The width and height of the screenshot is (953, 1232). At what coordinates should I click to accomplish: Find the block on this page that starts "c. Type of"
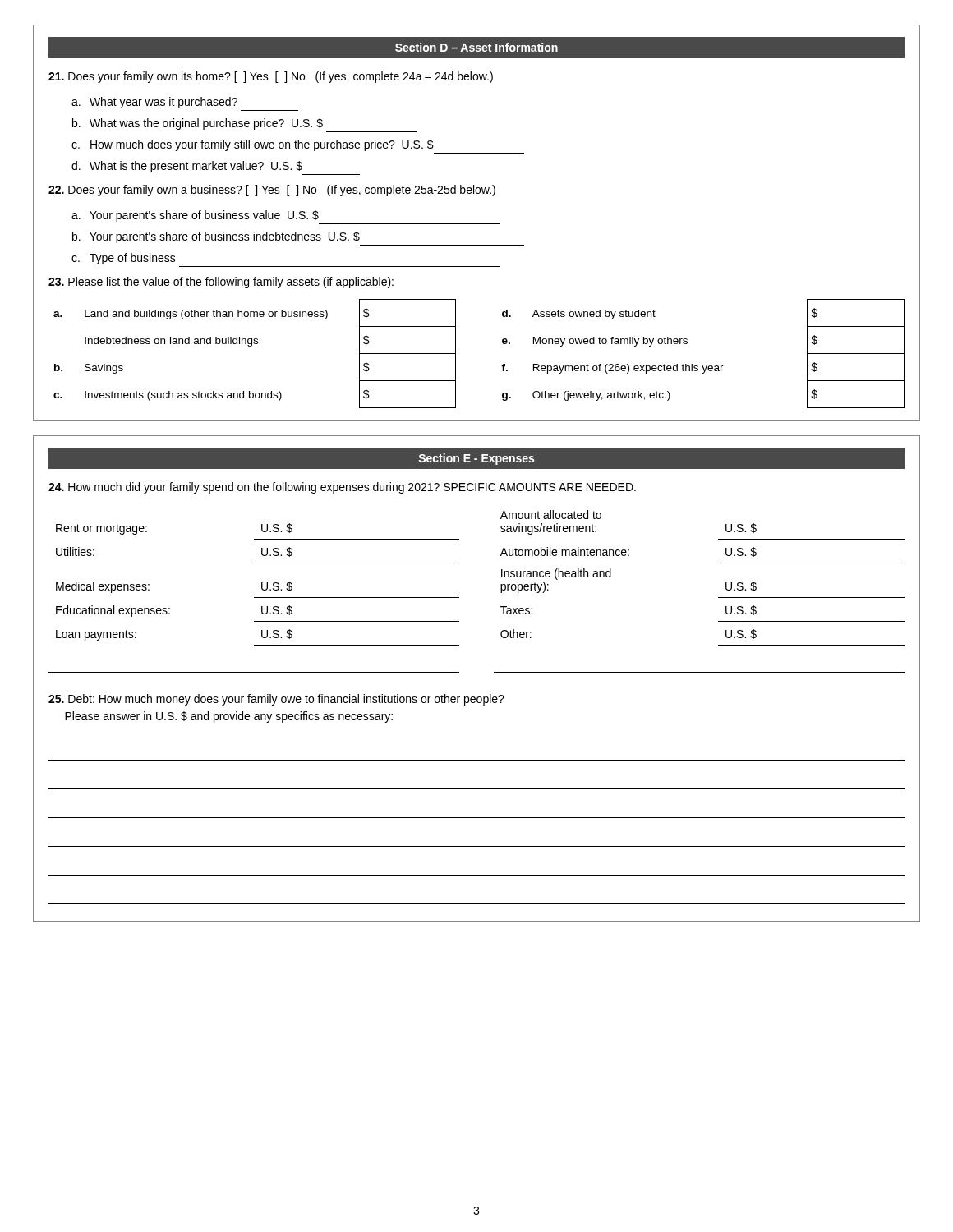pos(285,258)
